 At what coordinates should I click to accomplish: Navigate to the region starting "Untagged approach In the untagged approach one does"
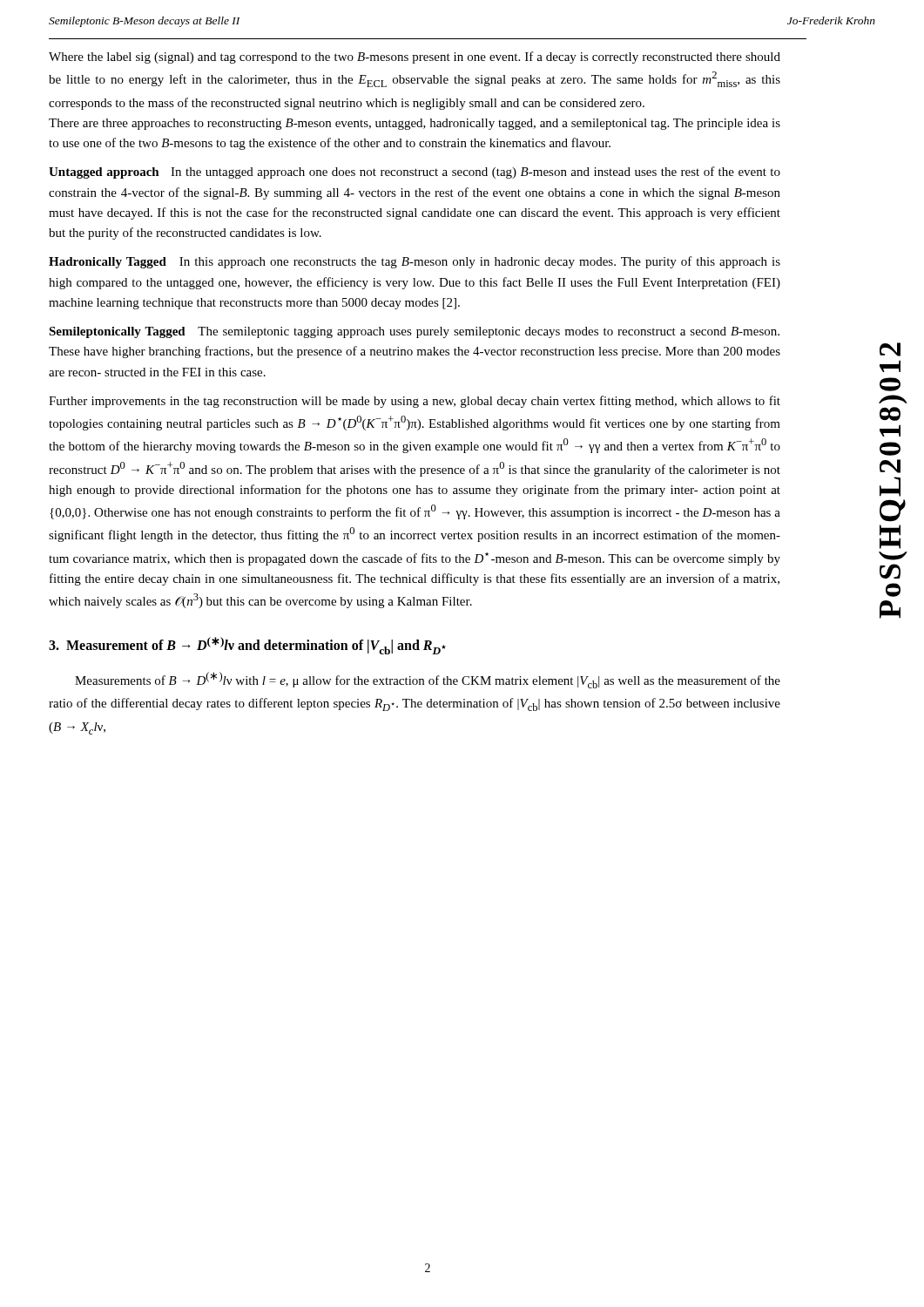pyautogui.click(x=415, y=203)
